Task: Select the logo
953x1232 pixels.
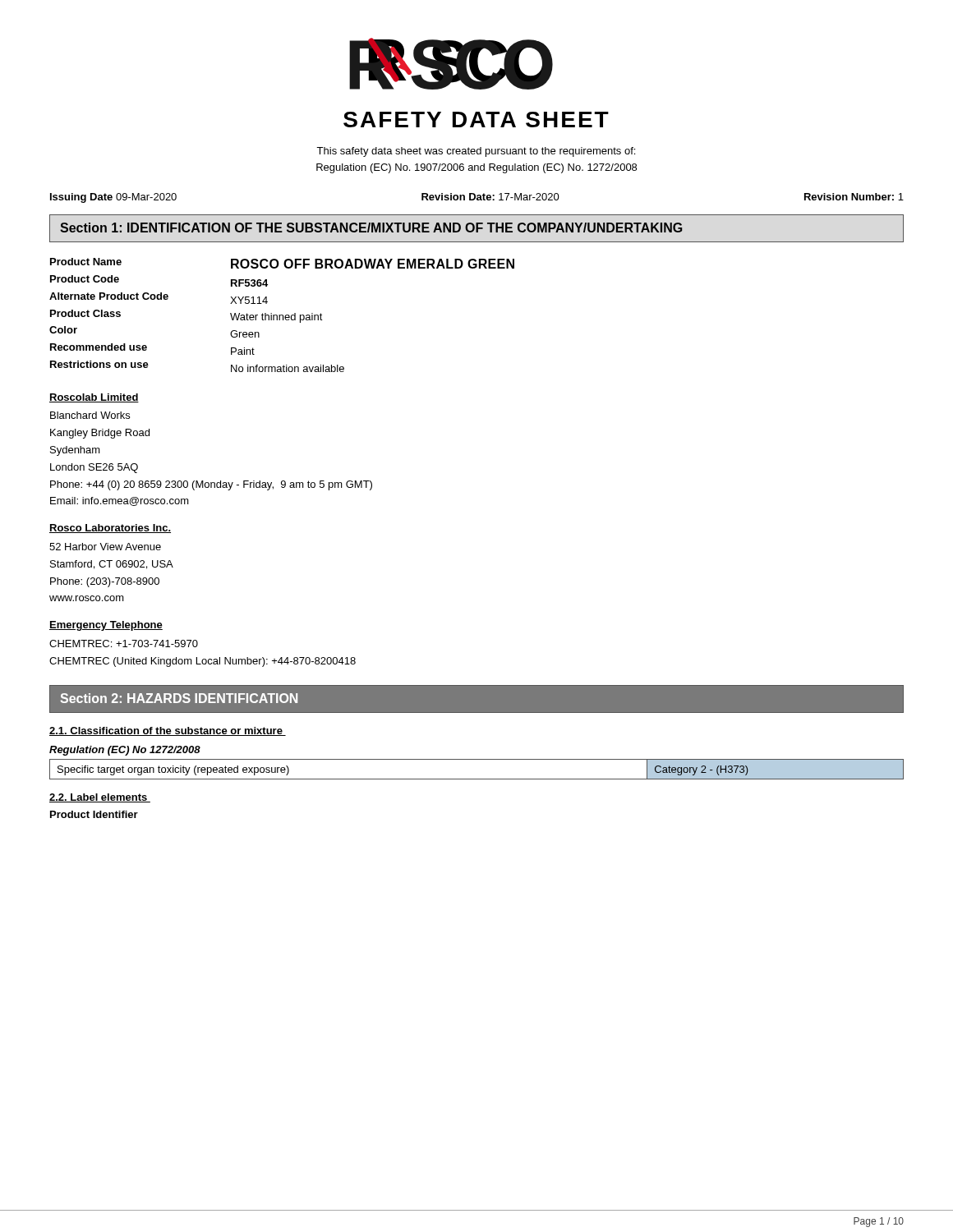Action: (476, 53)
